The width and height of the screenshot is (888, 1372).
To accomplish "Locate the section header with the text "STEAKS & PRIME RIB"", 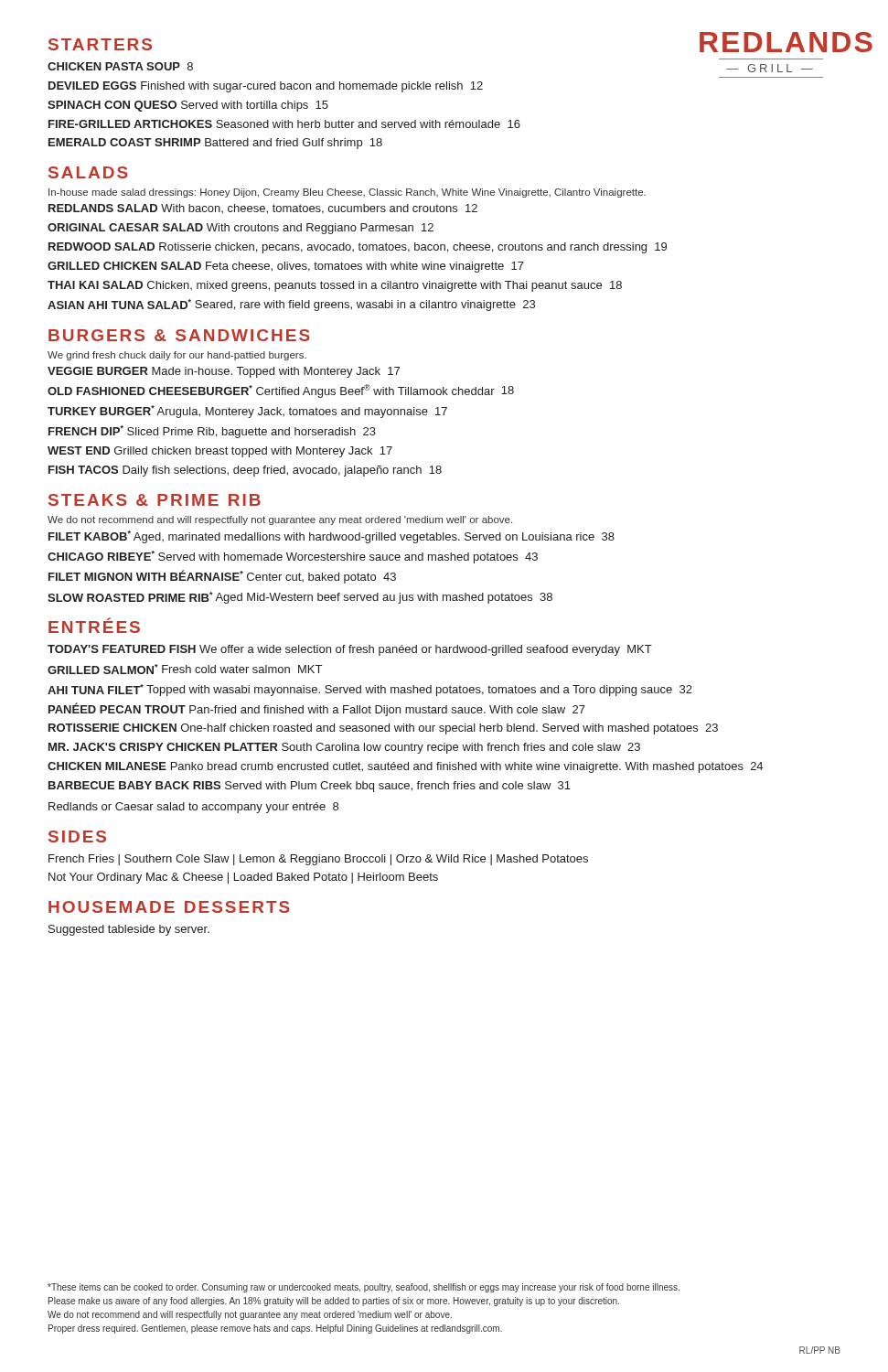I will click(155, 500).
